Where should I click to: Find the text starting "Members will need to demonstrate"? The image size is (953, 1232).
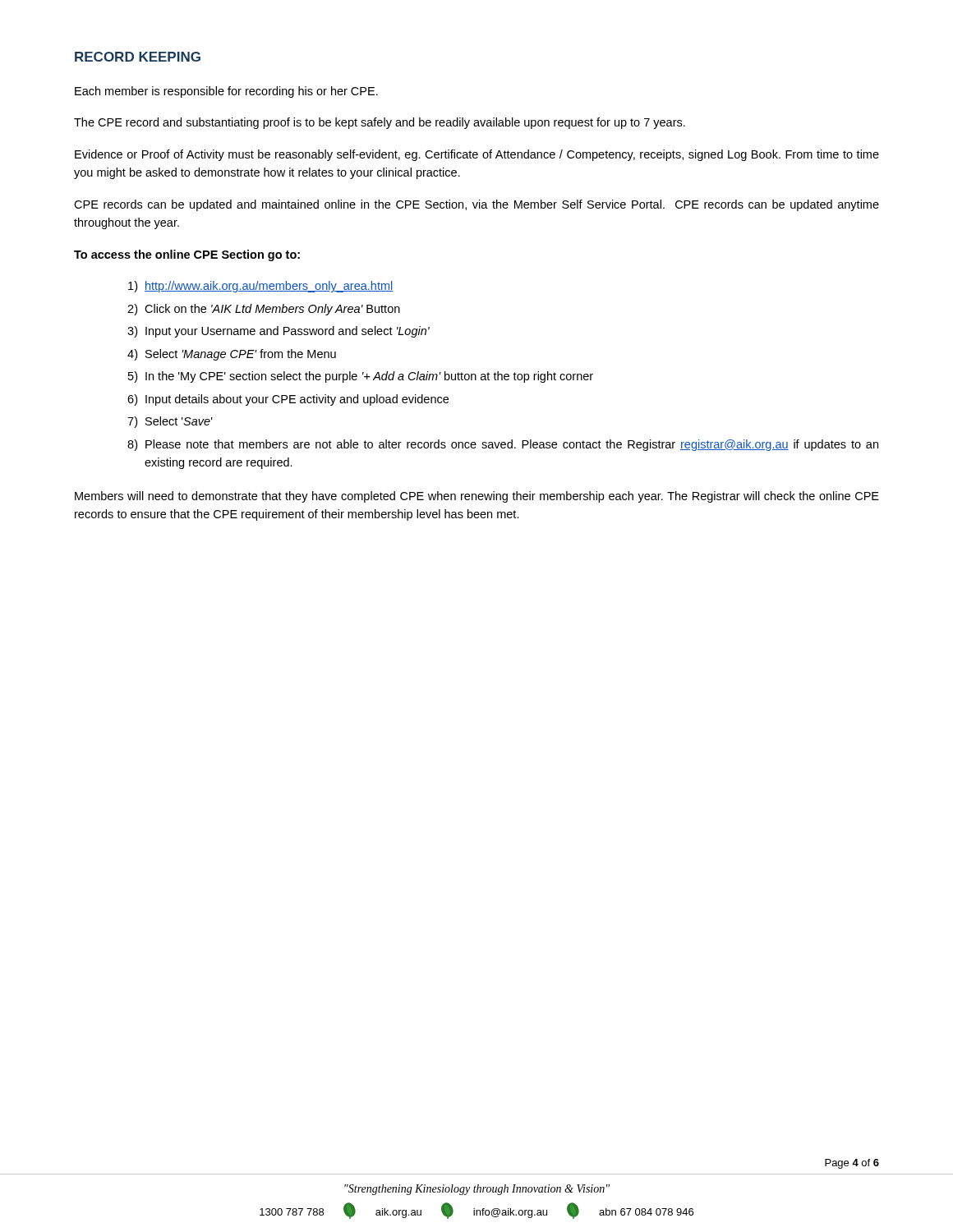476,505
